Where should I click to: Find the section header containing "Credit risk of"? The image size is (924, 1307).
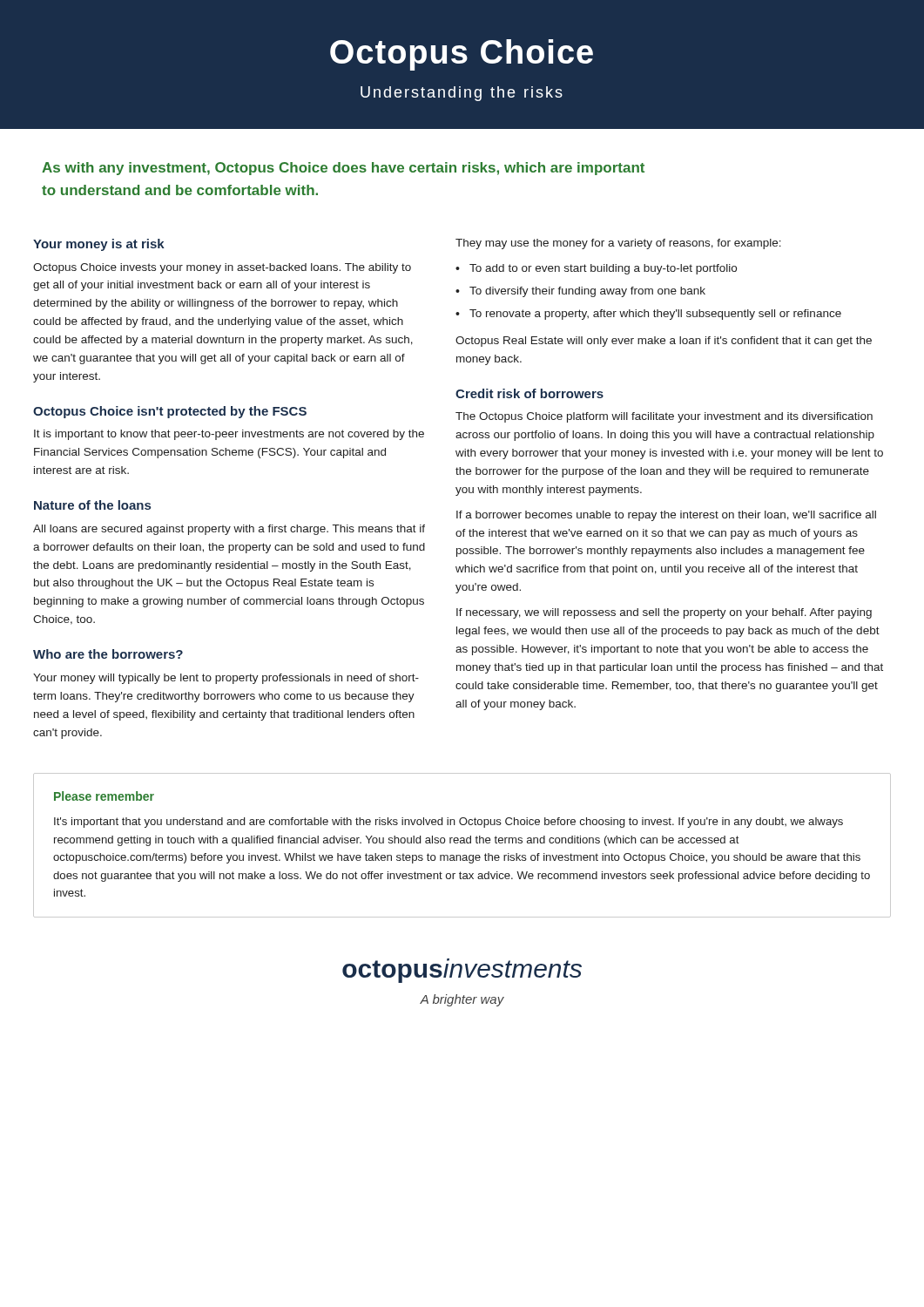(x=530, y=393)
